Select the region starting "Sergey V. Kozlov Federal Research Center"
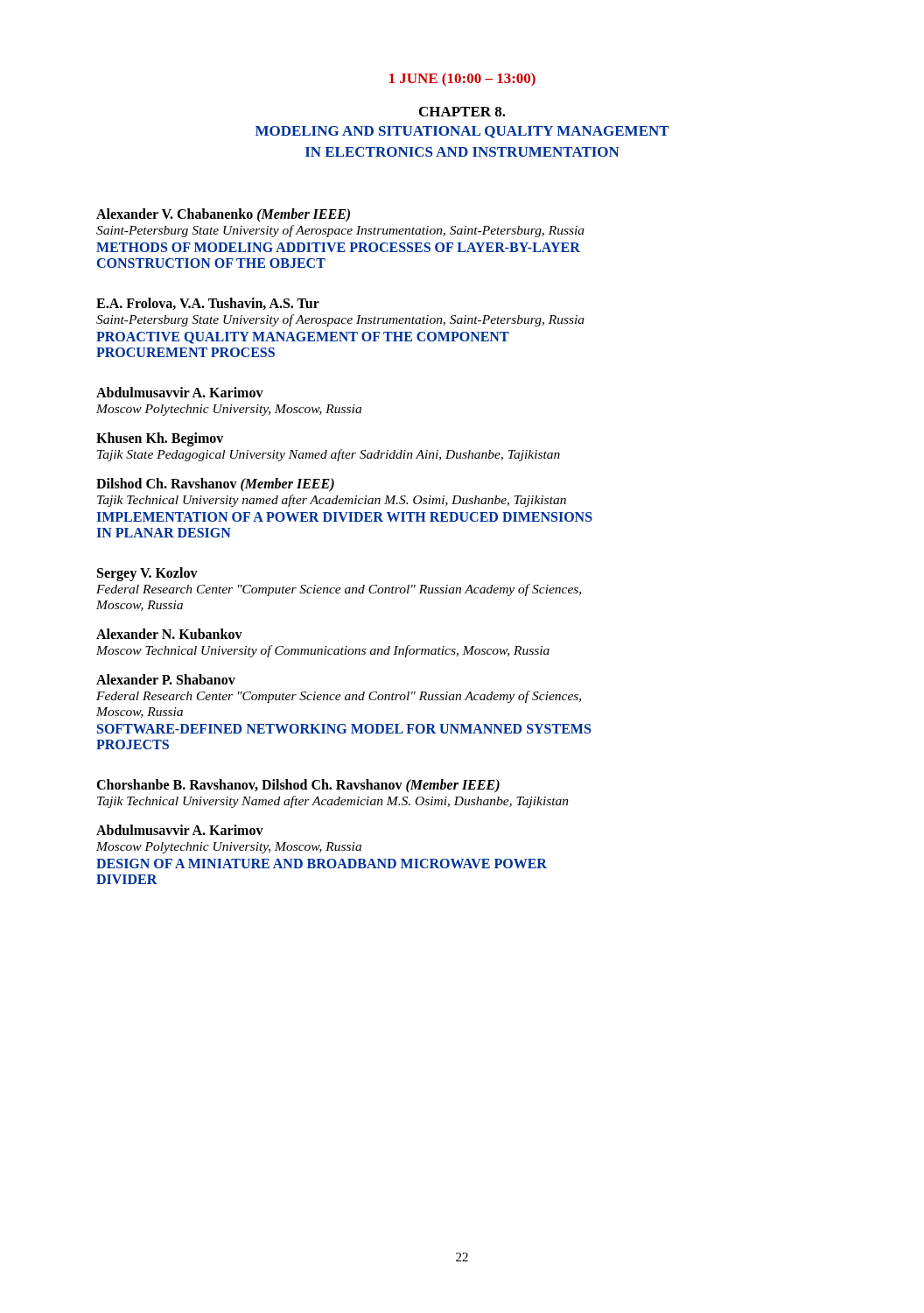 pyautogui.click(x=462, y=659)
